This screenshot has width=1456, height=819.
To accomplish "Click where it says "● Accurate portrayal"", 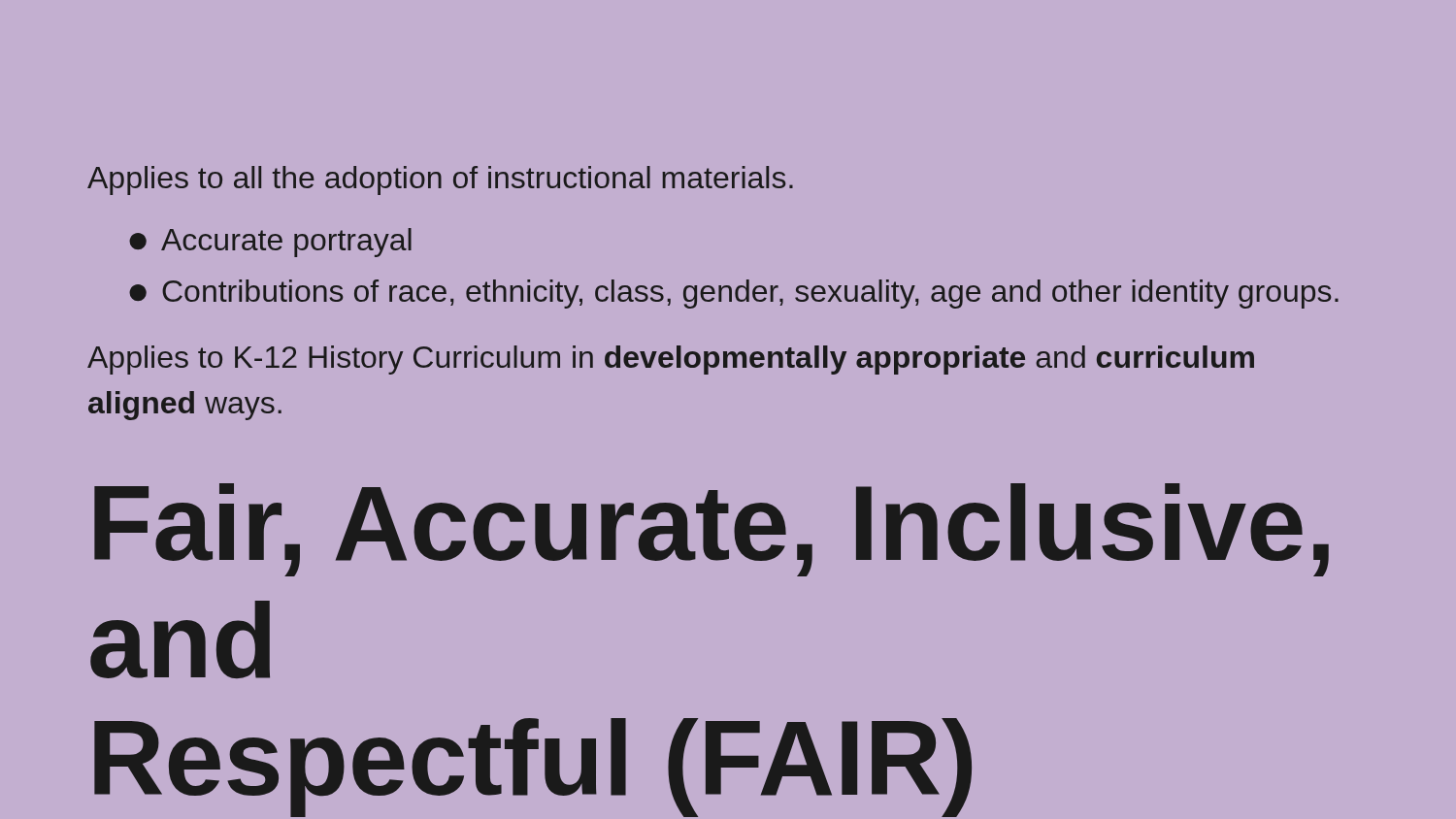I will [270, 240].
